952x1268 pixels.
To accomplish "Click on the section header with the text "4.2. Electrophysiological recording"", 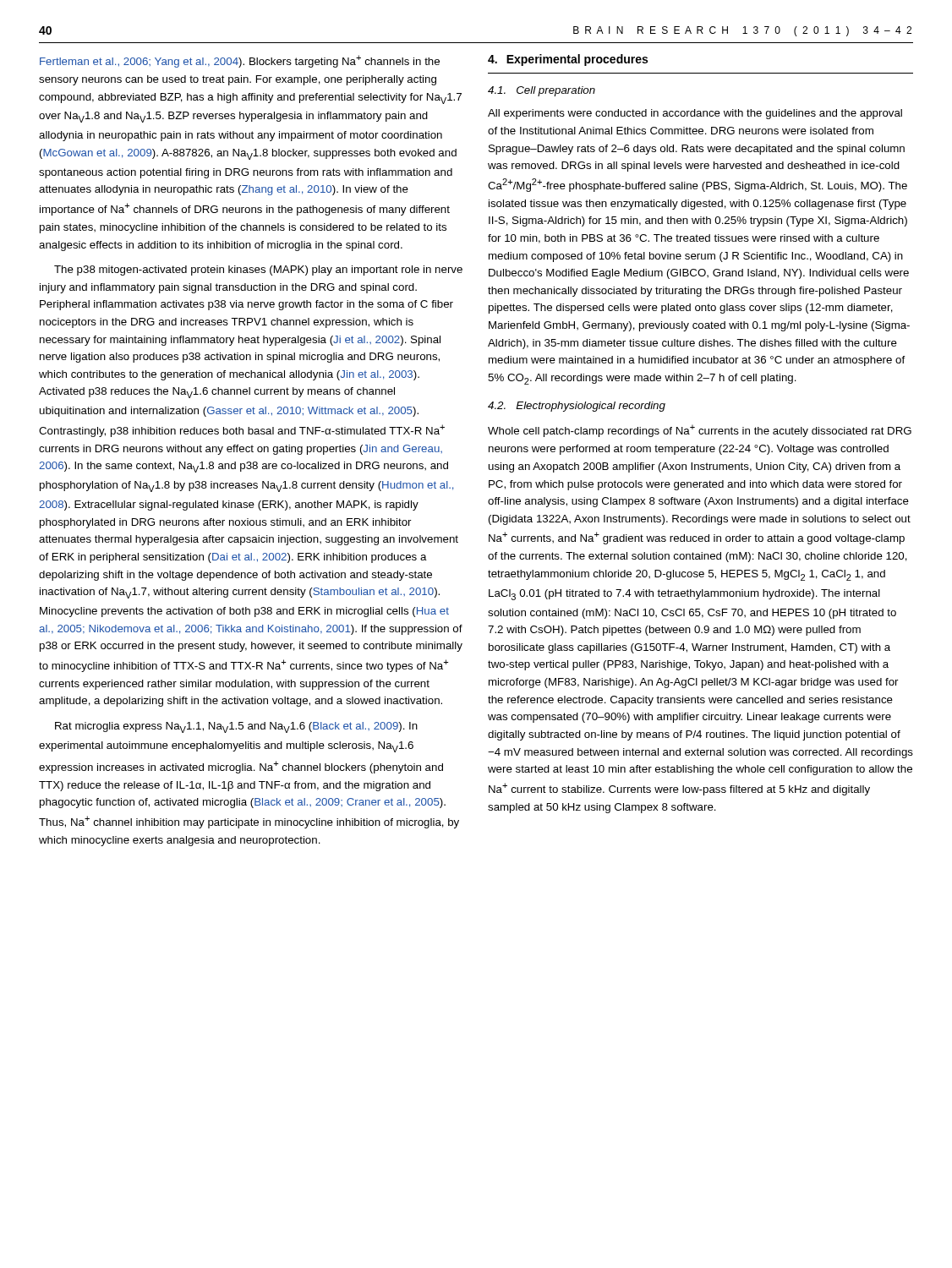I will [577, 405].
